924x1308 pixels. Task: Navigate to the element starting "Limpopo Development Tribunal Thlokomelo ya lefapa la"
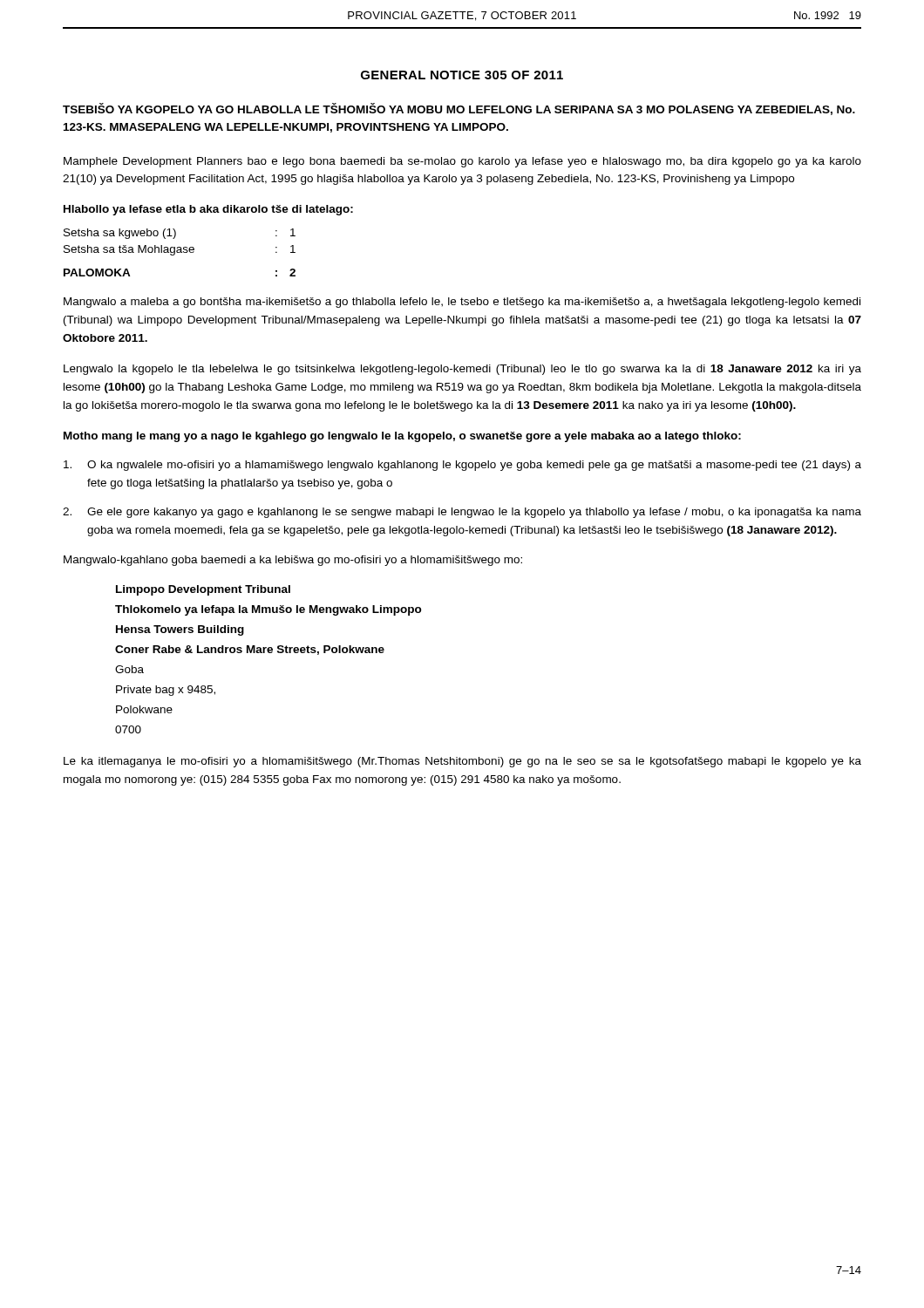tap(268, 659)
